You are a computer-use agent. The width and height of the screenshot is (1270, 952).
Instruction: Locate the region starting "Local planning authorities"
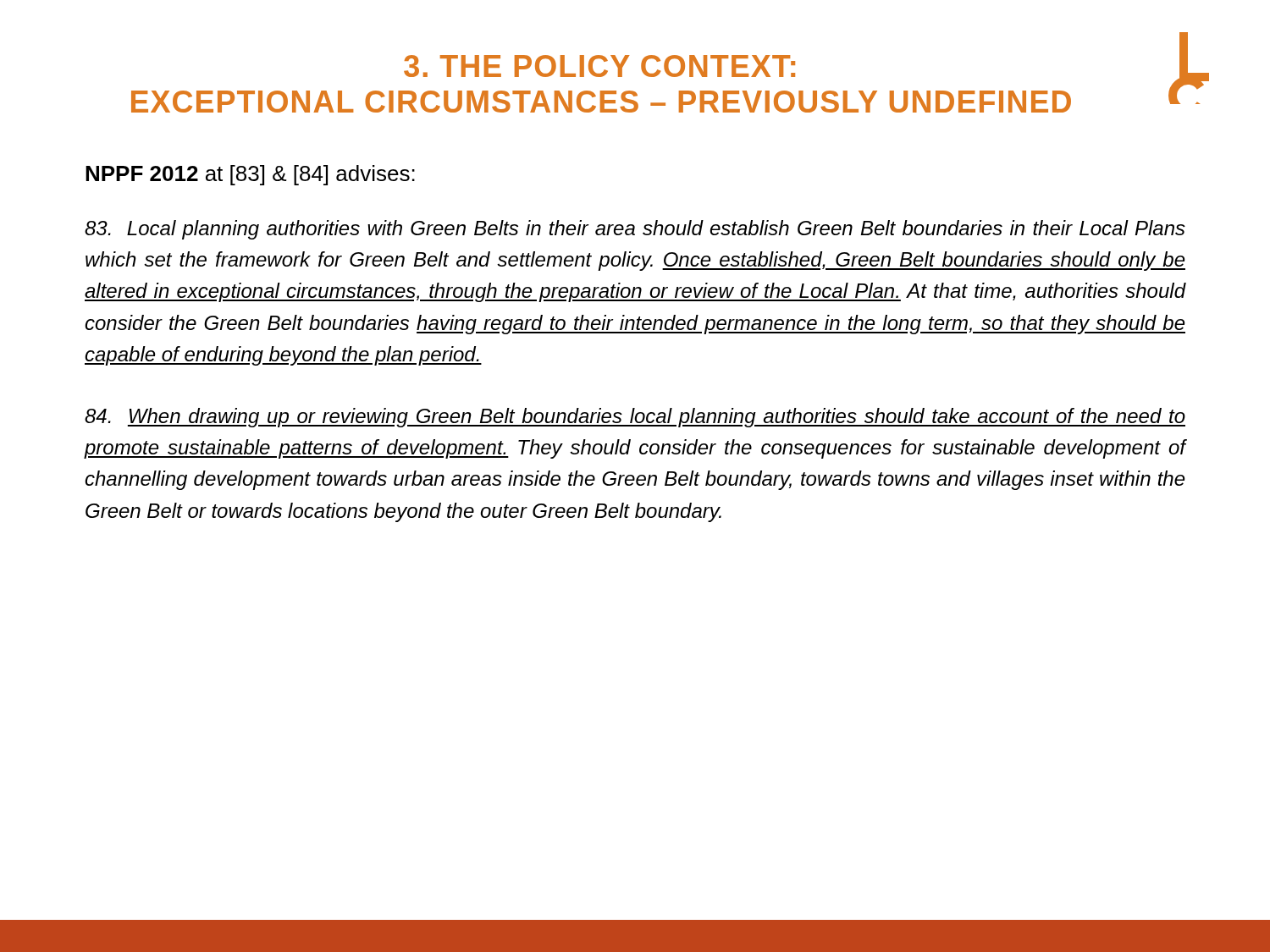[635, 291]
